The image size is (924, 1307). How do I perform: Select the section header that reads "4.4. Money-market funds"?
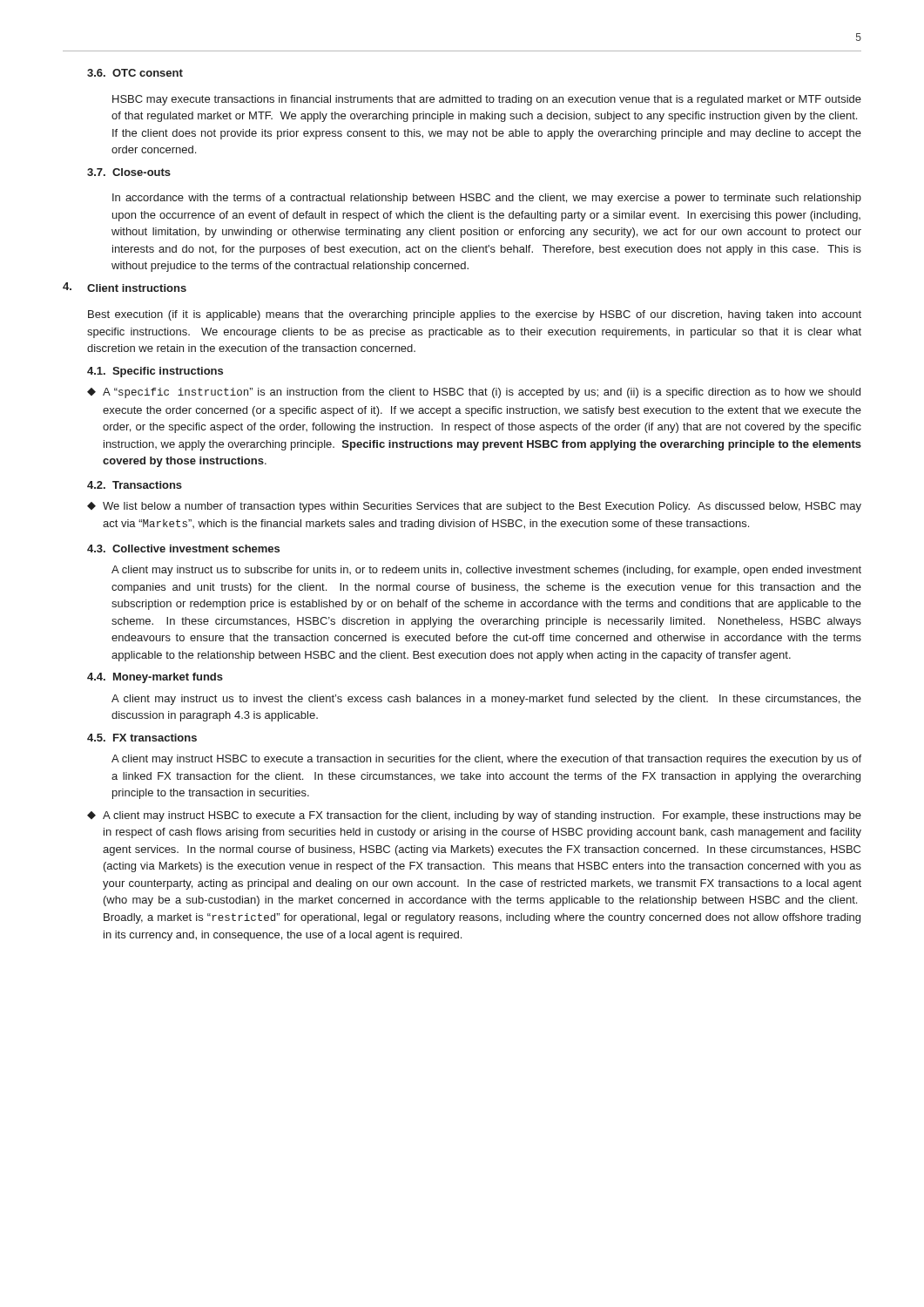(x=155, y=678)
